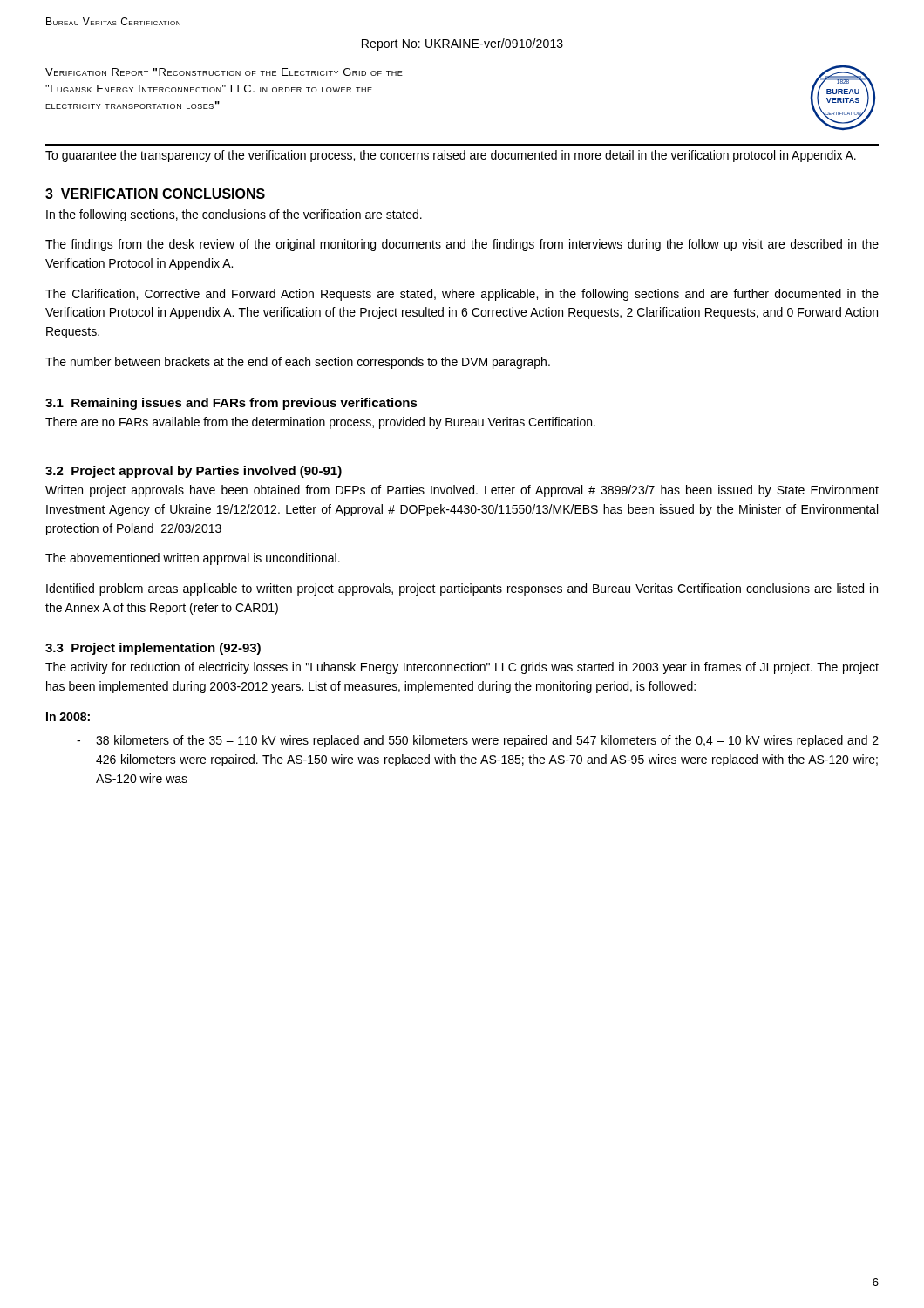Find the section header that reads "3 VERIFICATION CONCLUSIONS"
The height and width of the screenshot is (1308, 924).
pos(155,194)
